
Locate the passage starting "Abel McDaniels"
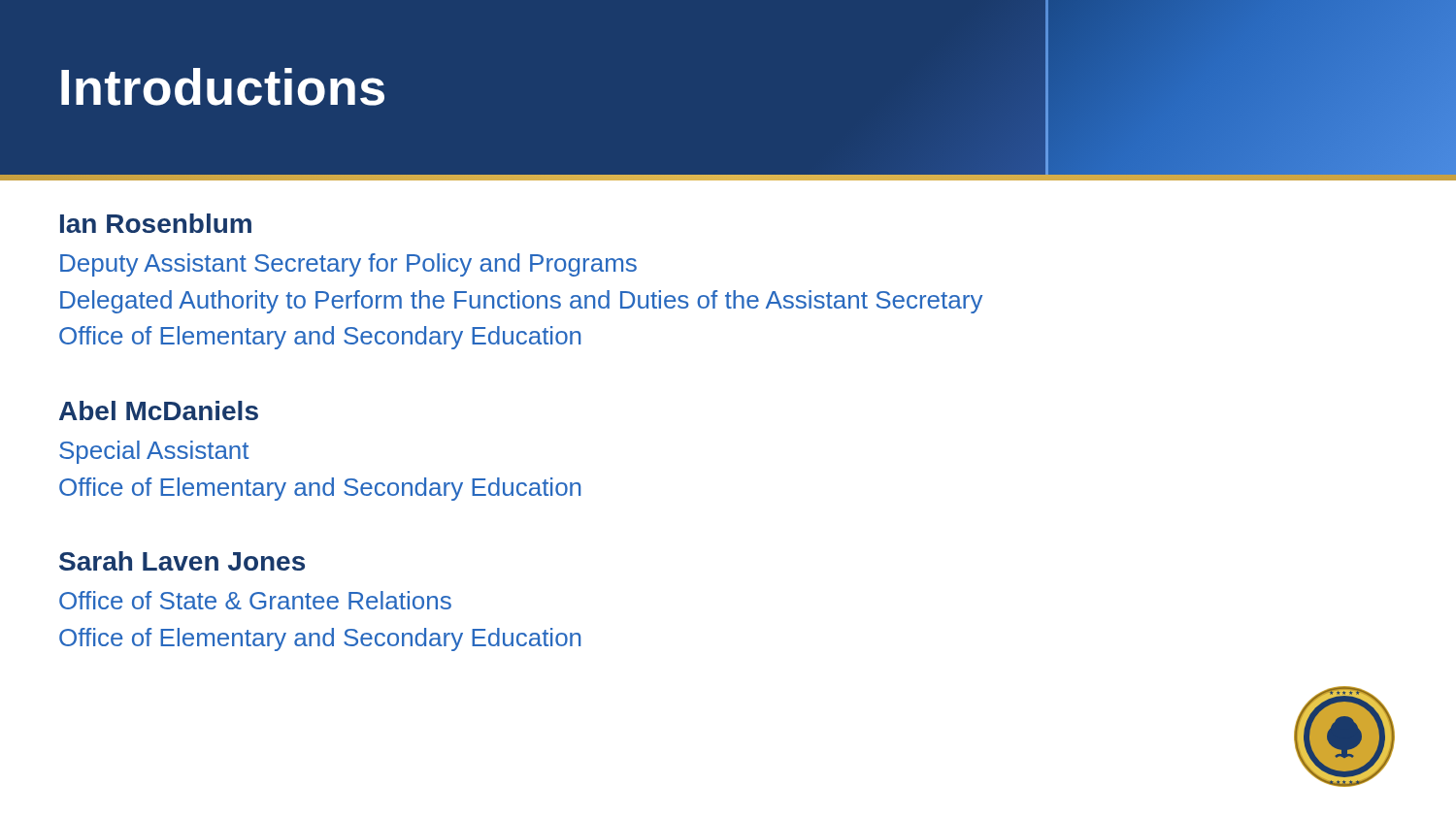click(x=159, y=411)
